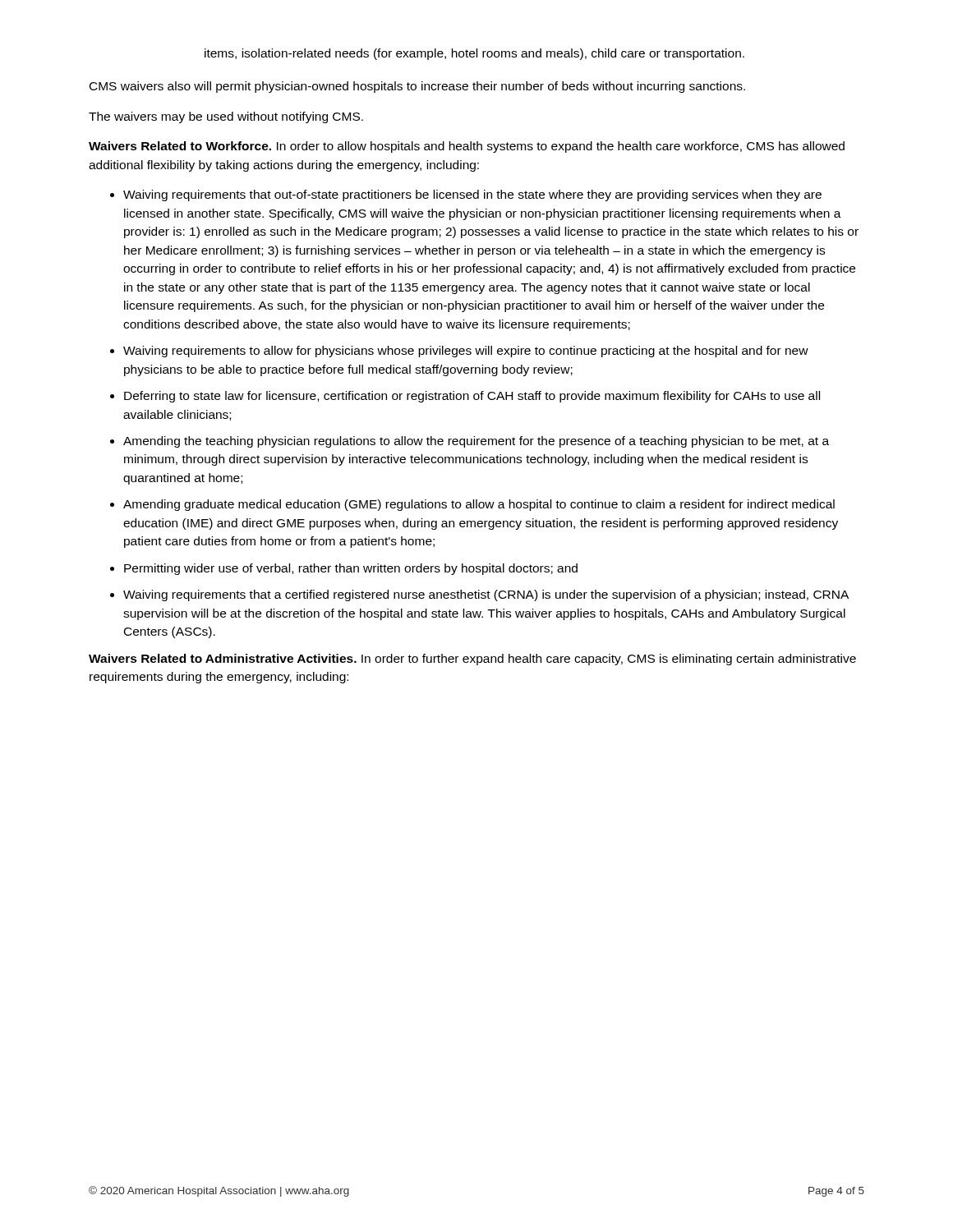Find the block on this page that starts "Waivers Related to Administrative"

click(473, 667)
